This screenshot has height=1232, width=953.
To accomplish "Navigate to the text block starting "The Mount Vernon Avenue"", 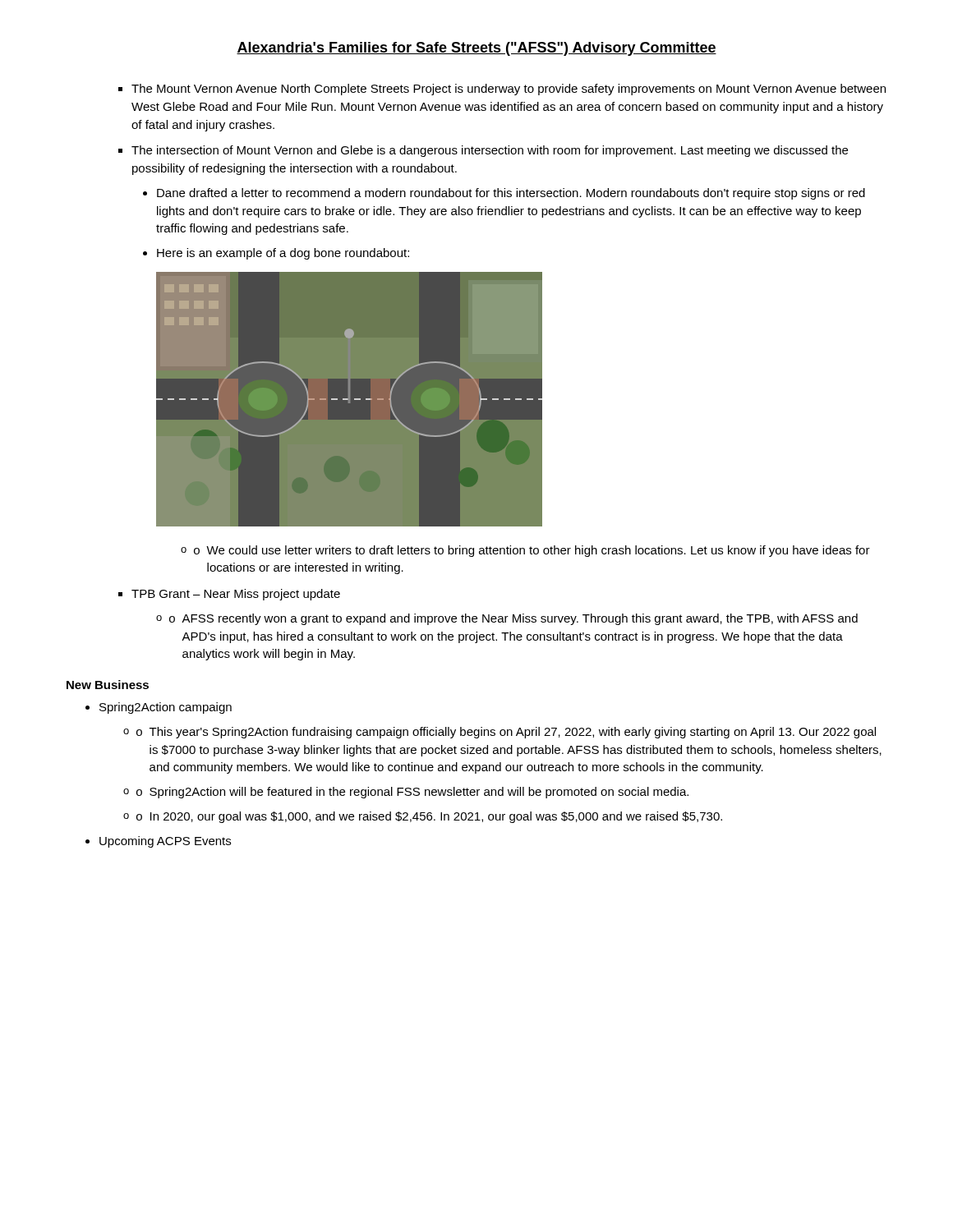I will (509, 106).
